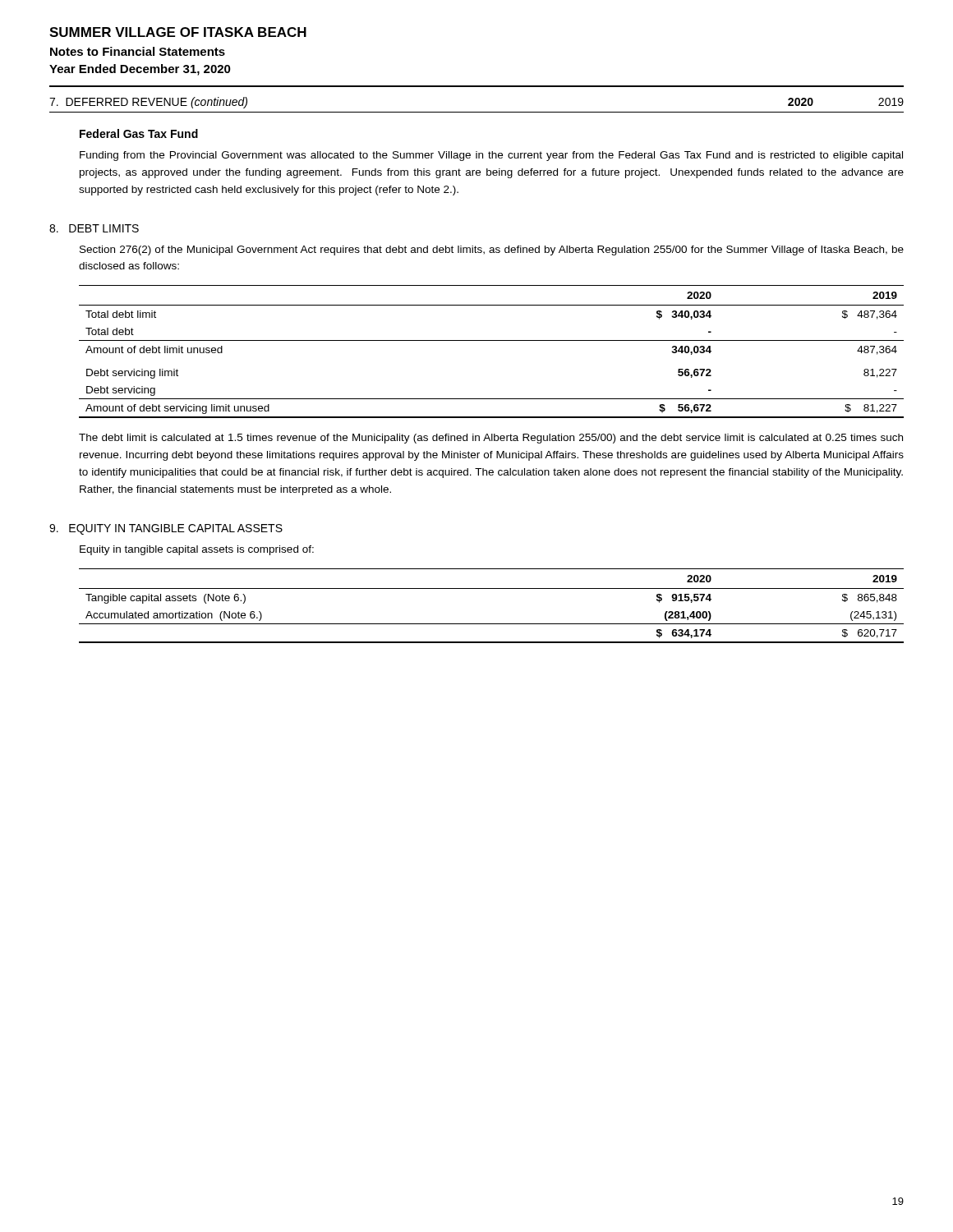Select the text starting "7. DEFERRED REVENUE"

coord(149,102)
